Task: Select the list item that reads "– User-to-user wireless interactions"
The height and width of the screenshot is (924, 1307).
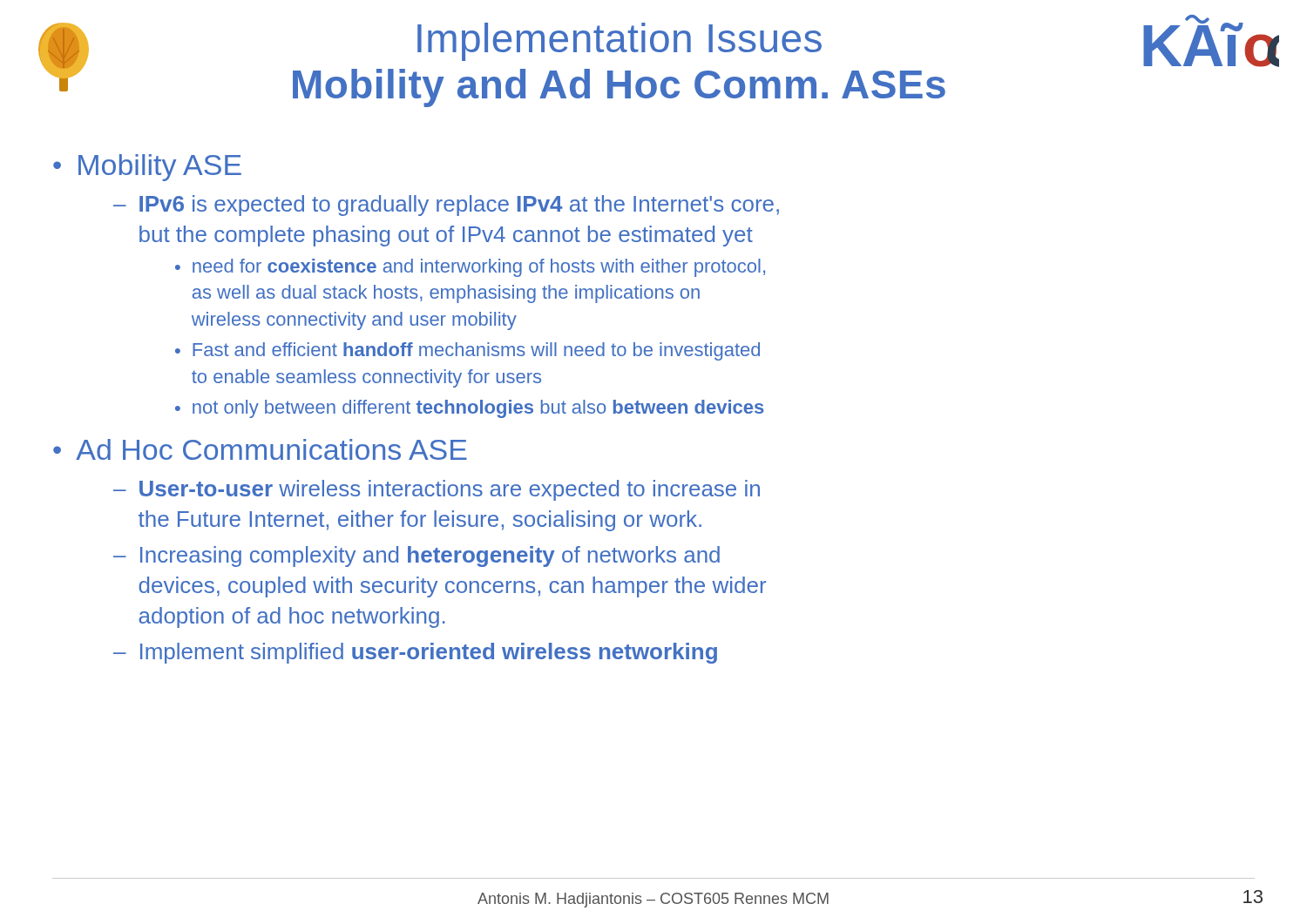Action: click(437, 504)
